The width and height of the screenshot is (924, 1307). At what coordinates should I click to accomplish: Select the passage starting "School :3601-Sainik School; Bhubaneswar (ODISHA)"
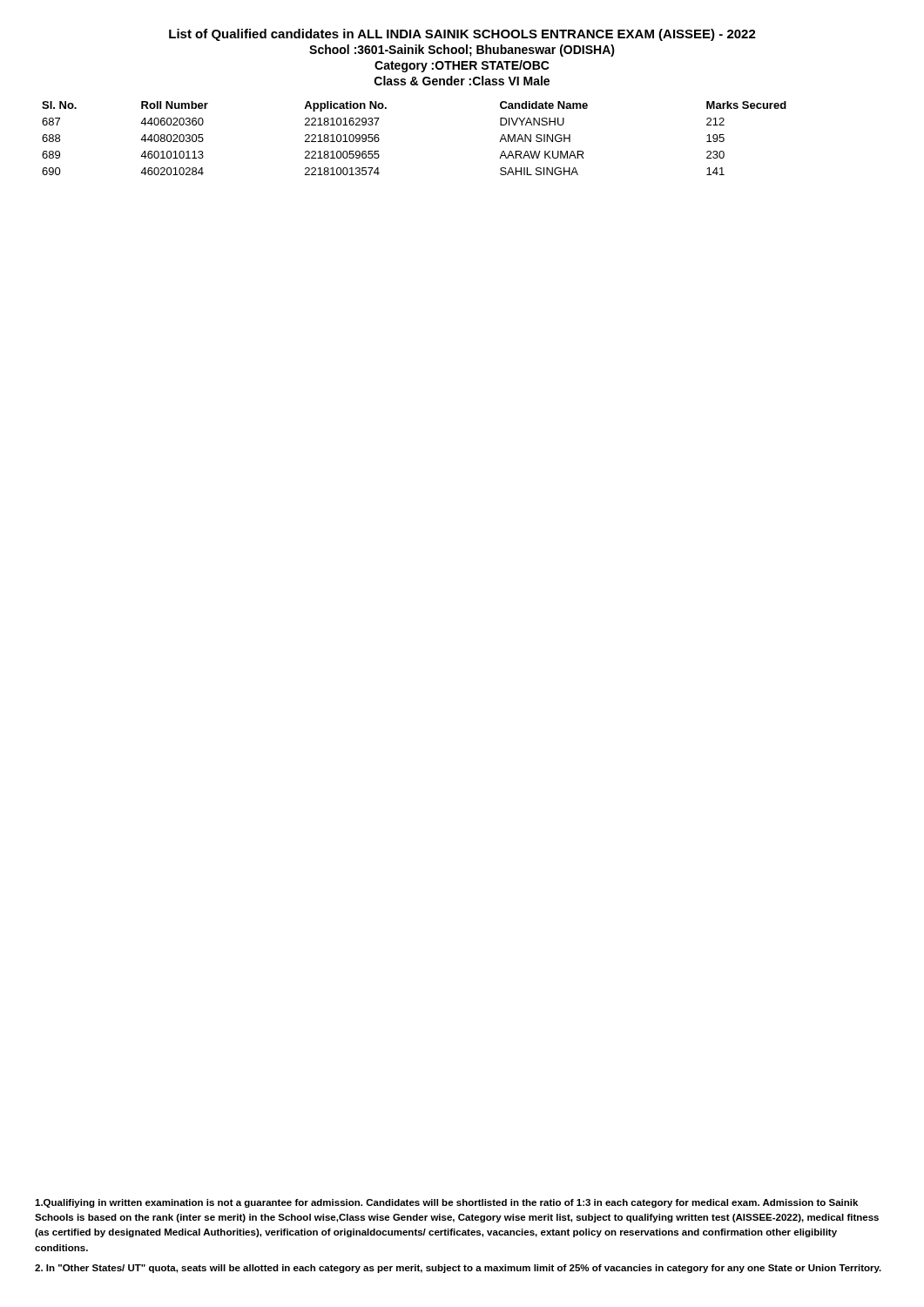pyautogui.click(x=462, y=50)
